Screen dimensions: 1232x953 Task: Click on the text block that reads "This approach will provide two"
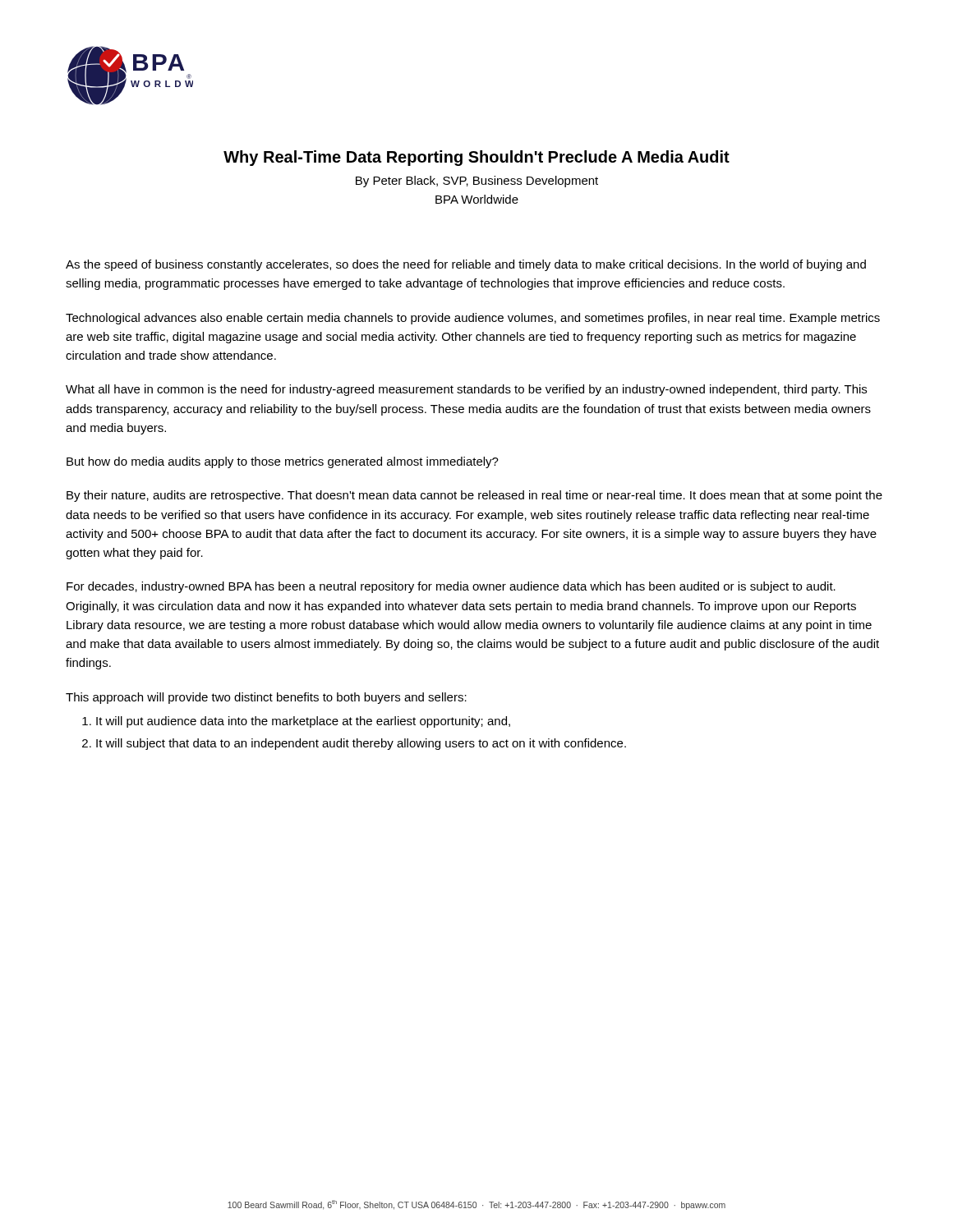coord(266,697)
